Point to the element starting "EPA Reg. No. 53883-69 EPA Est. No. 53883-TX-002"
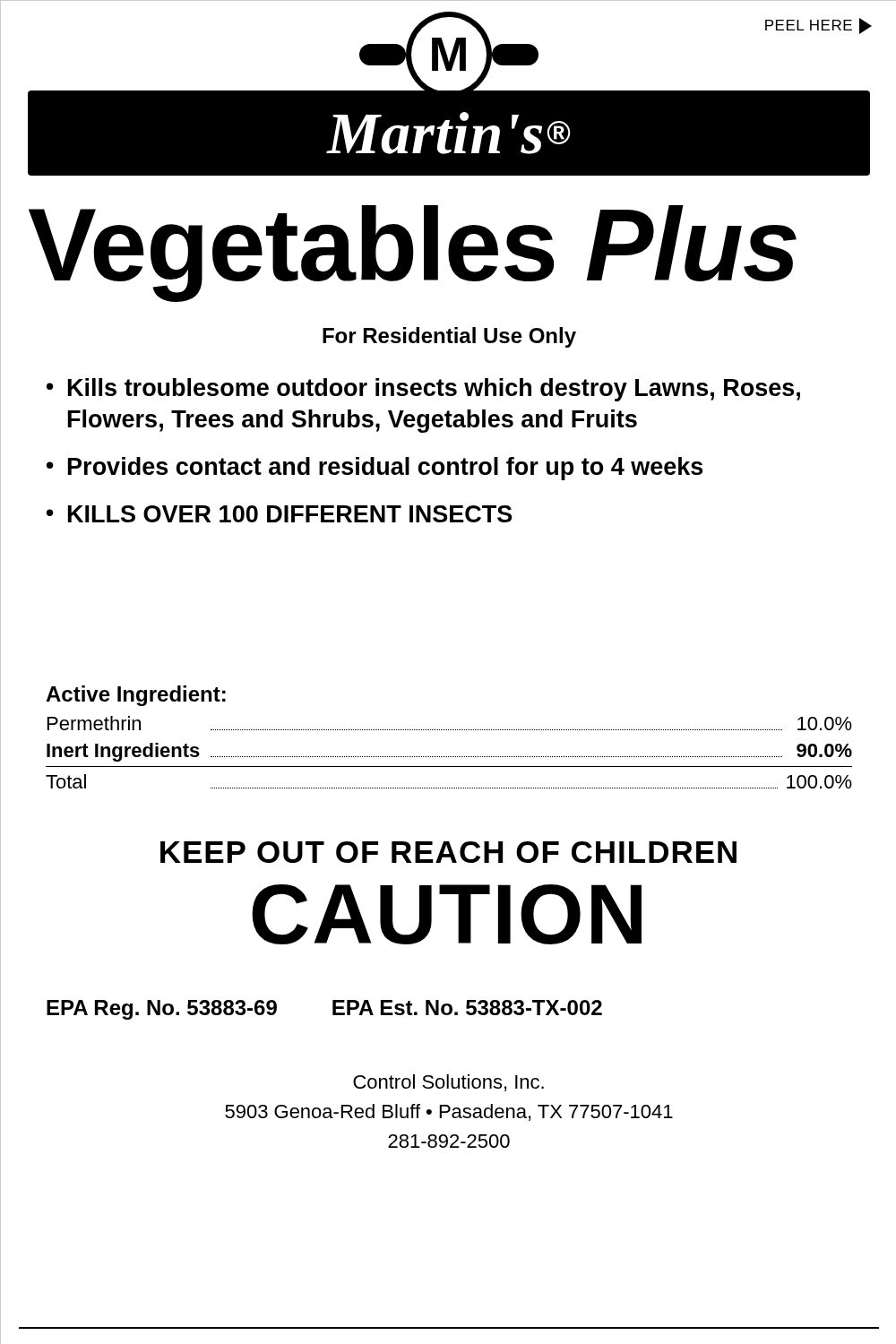Image resolution: width=896 pixels, height=1344 pixels. click(324, 1008)
